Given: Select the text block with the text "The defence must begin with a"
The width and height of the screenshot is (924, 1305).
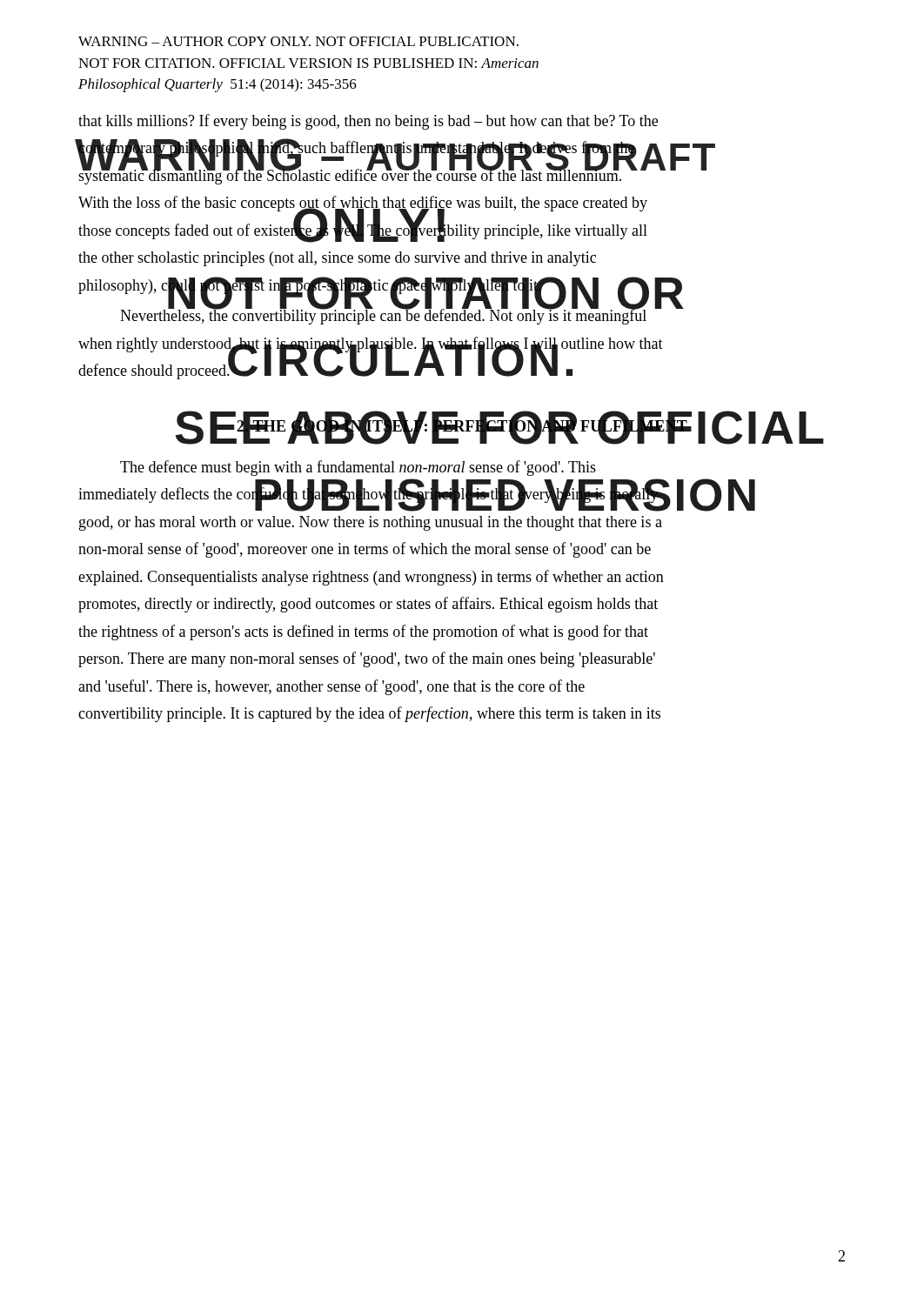Looking at the screenshot, I should tap(358, 467).
